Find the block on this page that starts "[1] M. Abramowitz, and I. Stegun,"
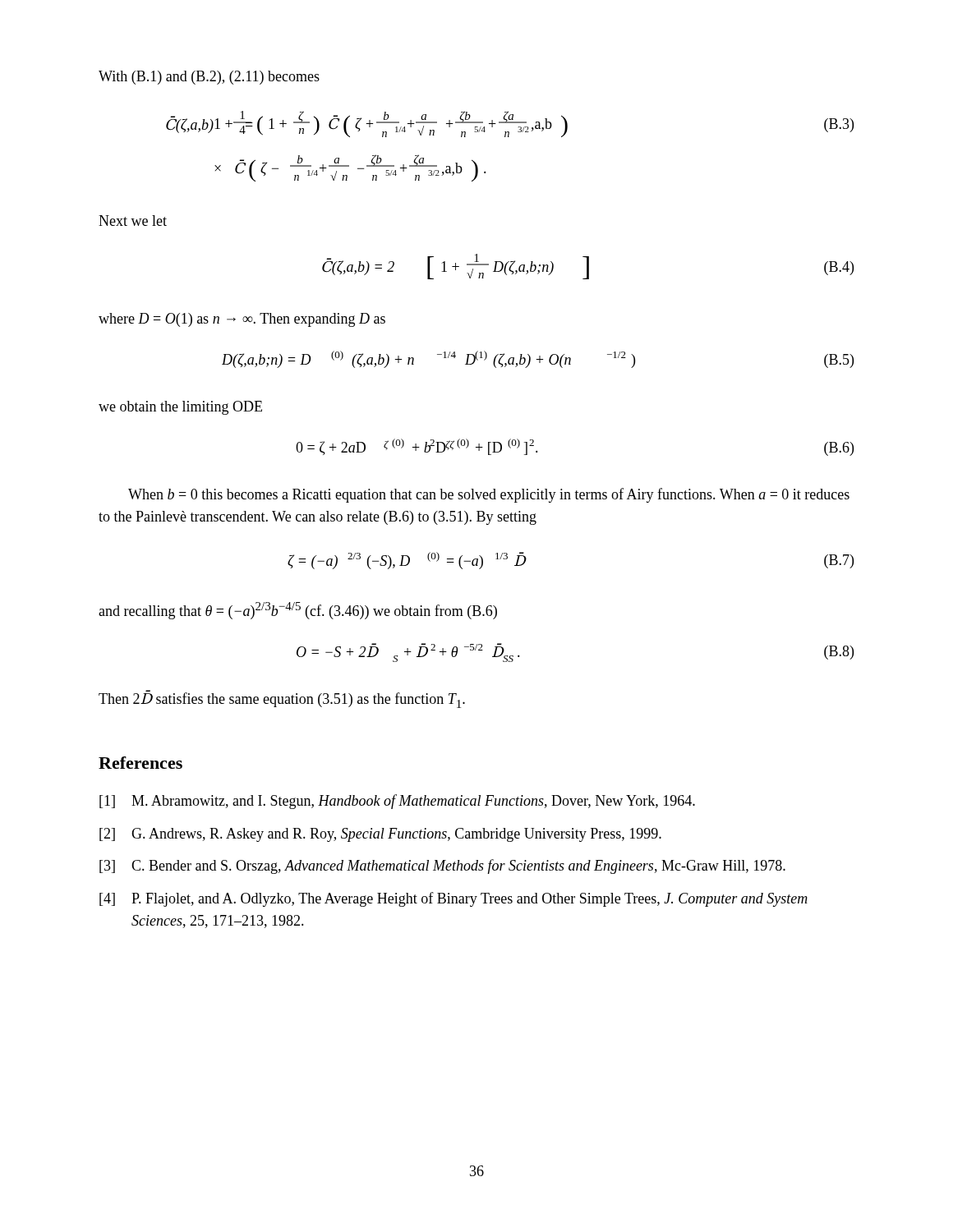Screen dimensions: 1232x953 point(476,801)
